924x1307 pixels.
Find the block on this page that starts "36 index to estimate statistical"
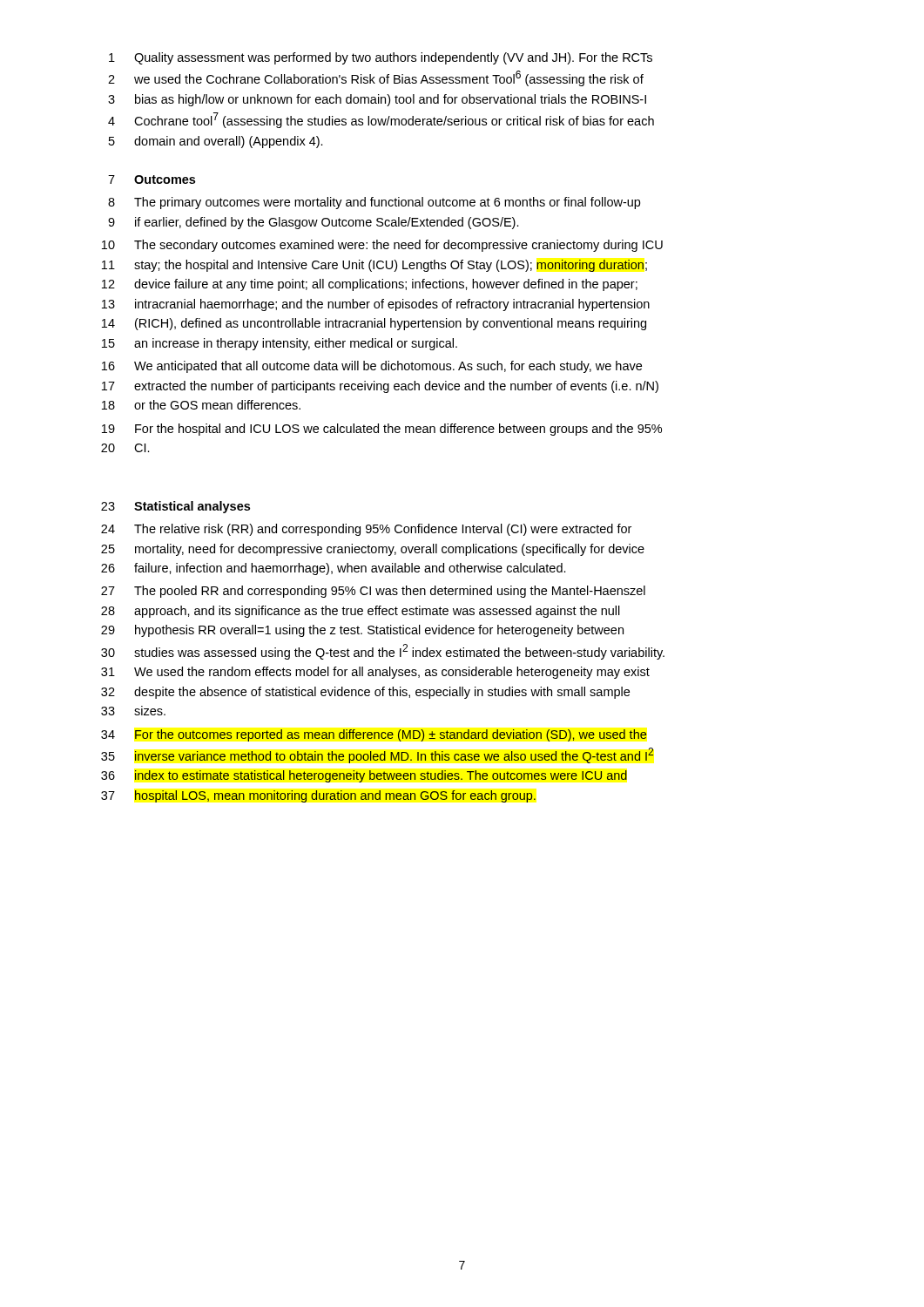click(x=470, y=776)
